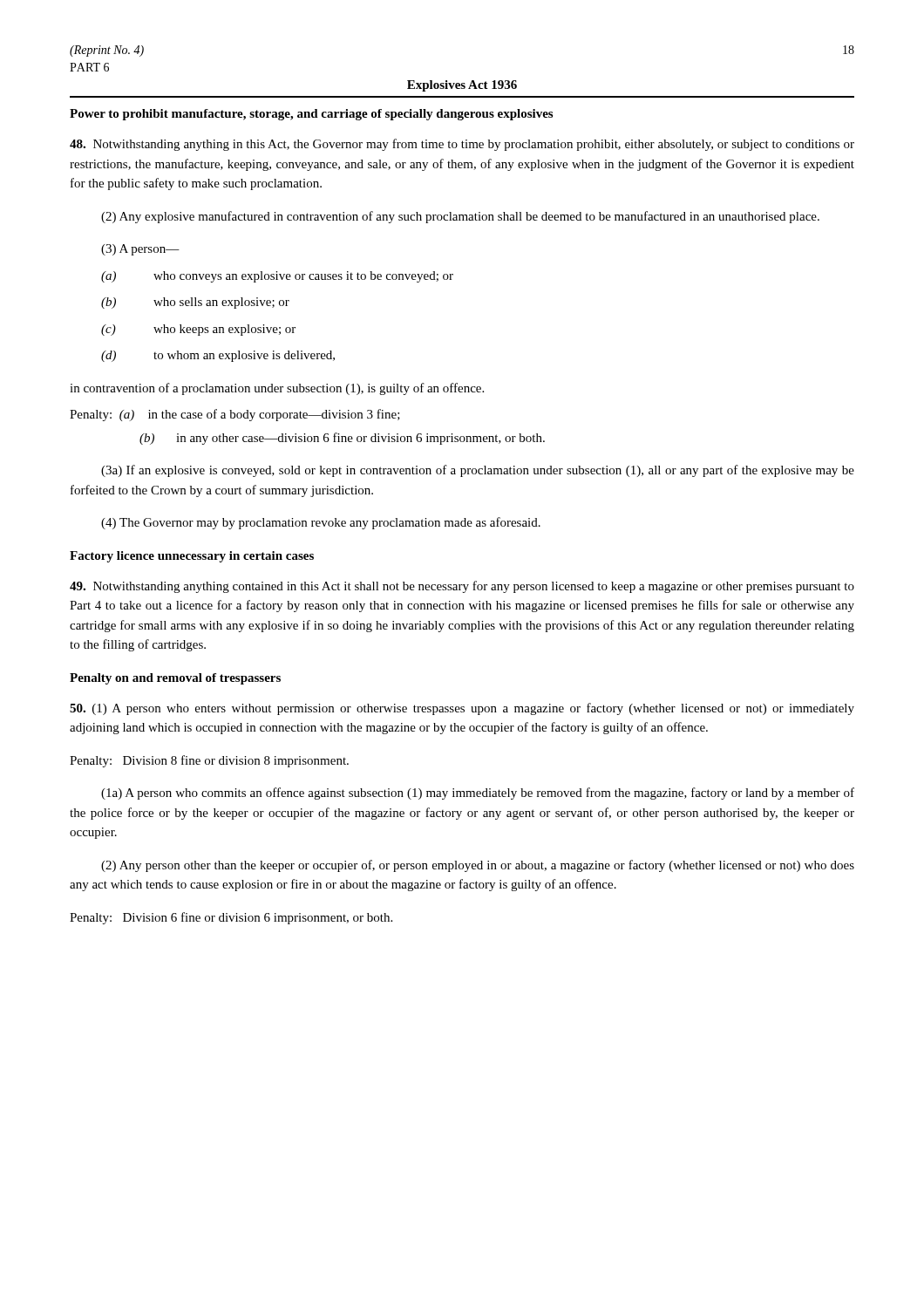Find the element starting "(b) who sells an explosive; or"

pyautogui.click(x=195, y=303)
